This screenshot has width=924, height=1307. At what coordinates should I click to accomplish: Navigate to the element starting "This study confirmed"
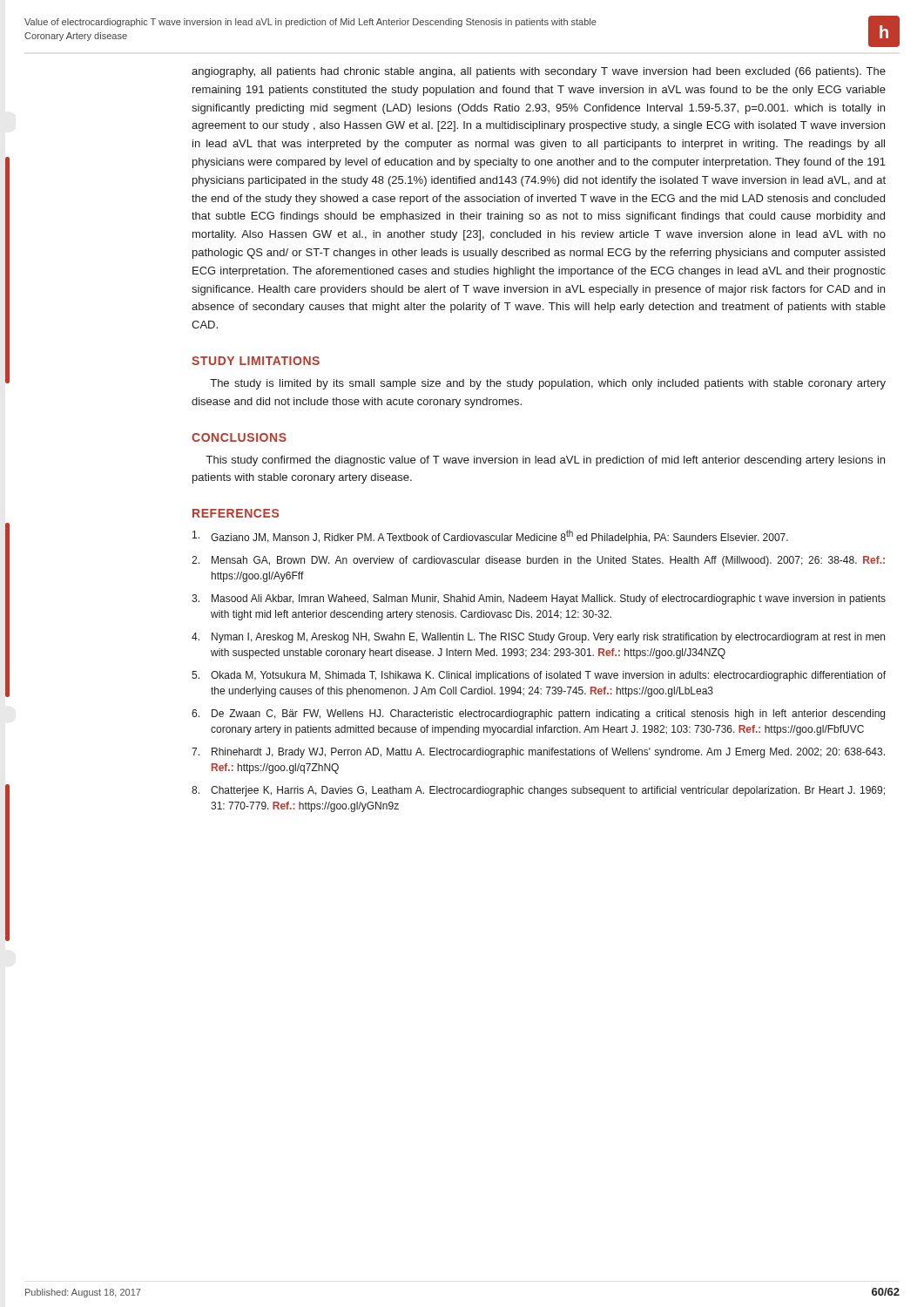(x=539, y=468)
